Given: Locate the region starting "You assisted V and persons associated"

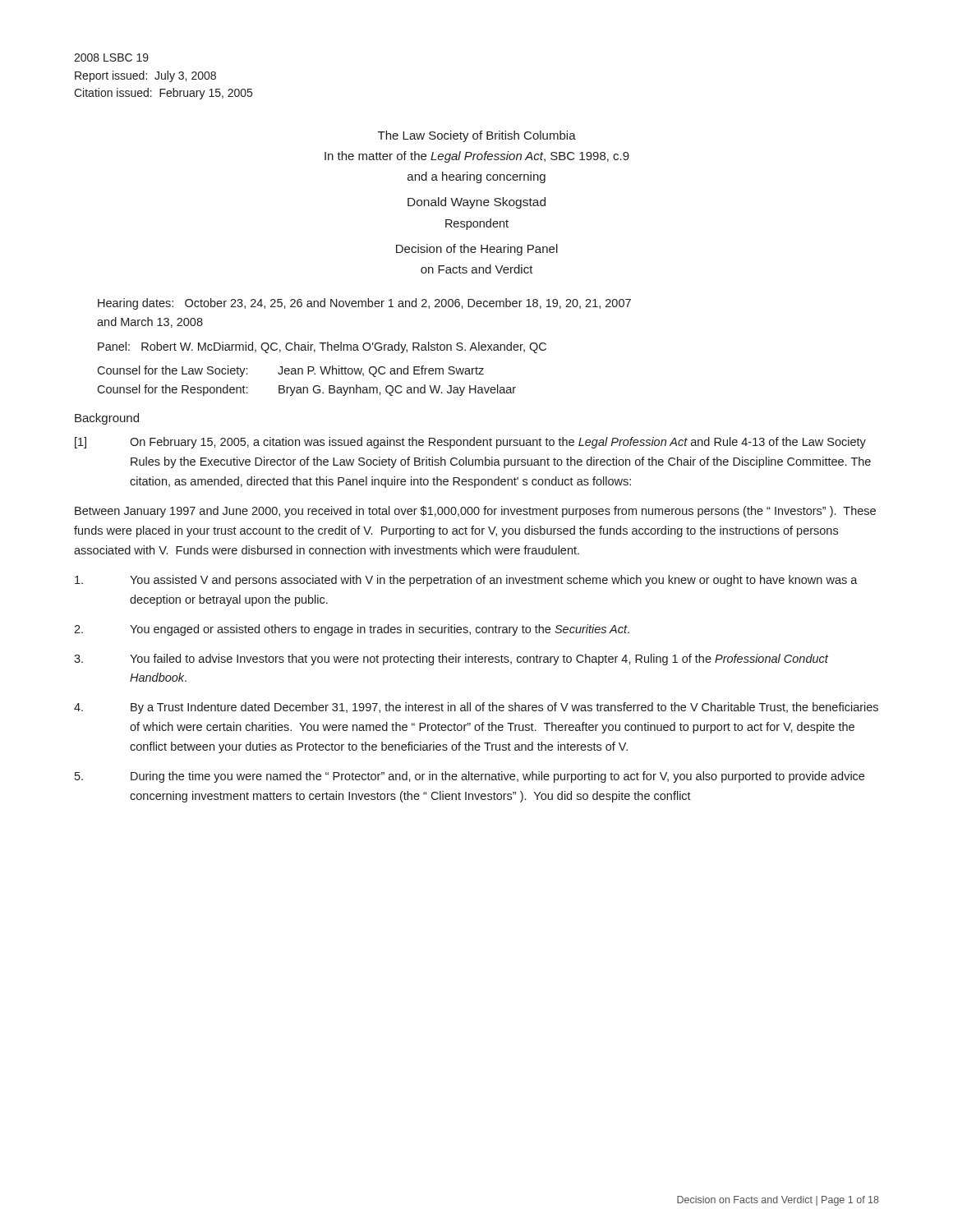Looking at the screenshot, I should [476, 590].
